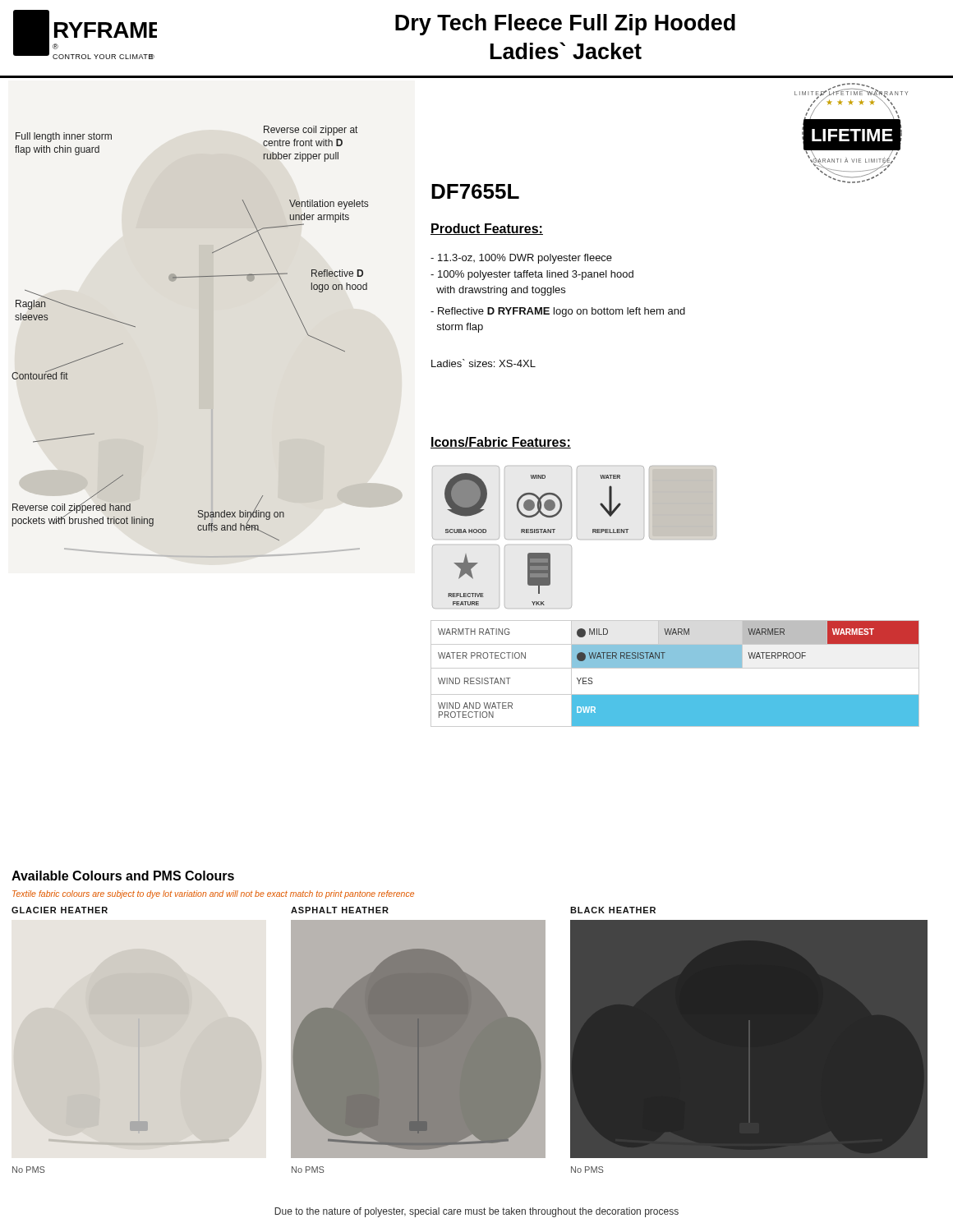
Task: Navigate to the text block starting "Available Colours and PMS Colours"
Action: (123, 876)
